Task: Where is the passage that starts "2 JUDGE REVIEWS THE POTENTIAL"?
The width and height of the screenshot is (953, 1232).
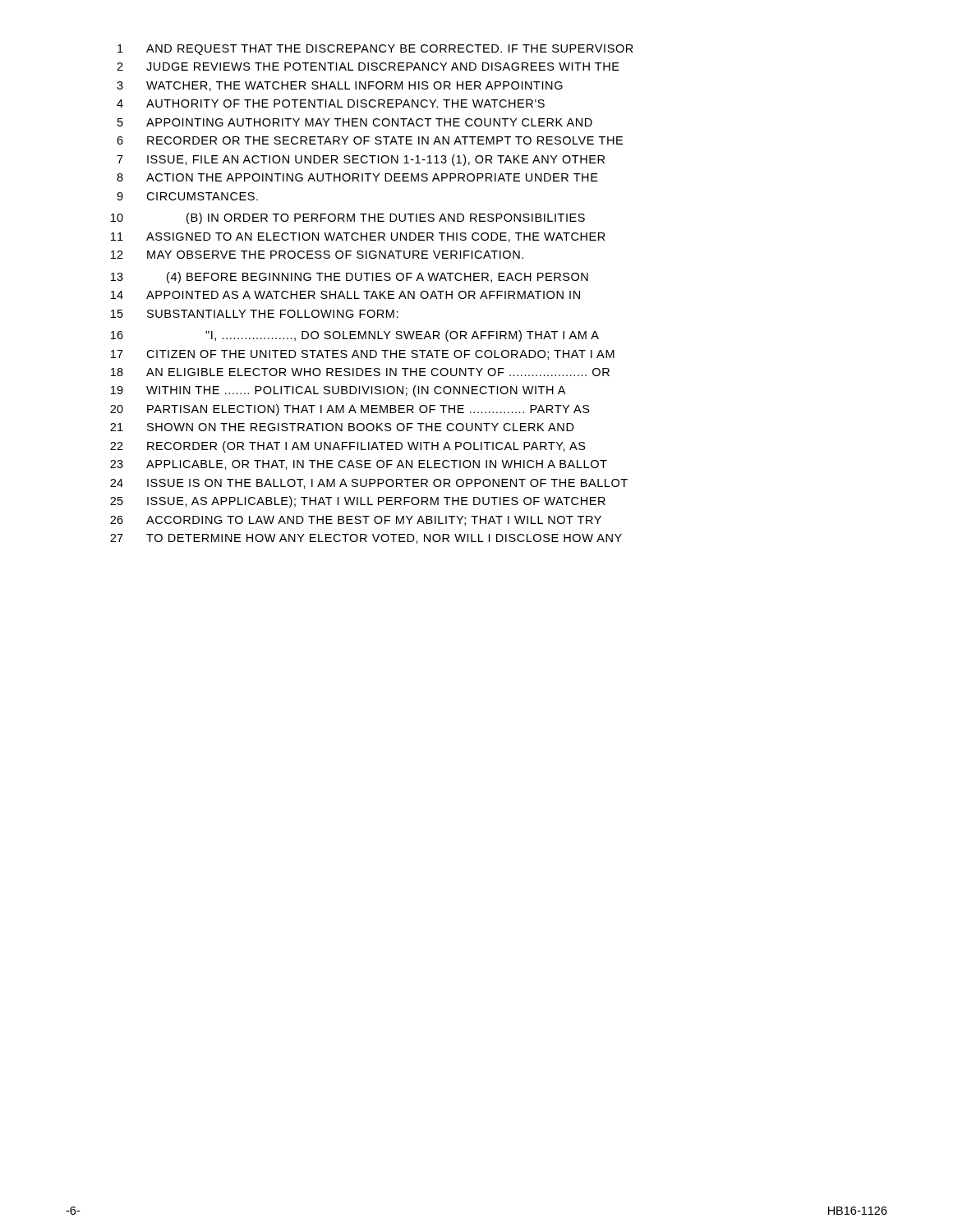Action: (356, 67)
